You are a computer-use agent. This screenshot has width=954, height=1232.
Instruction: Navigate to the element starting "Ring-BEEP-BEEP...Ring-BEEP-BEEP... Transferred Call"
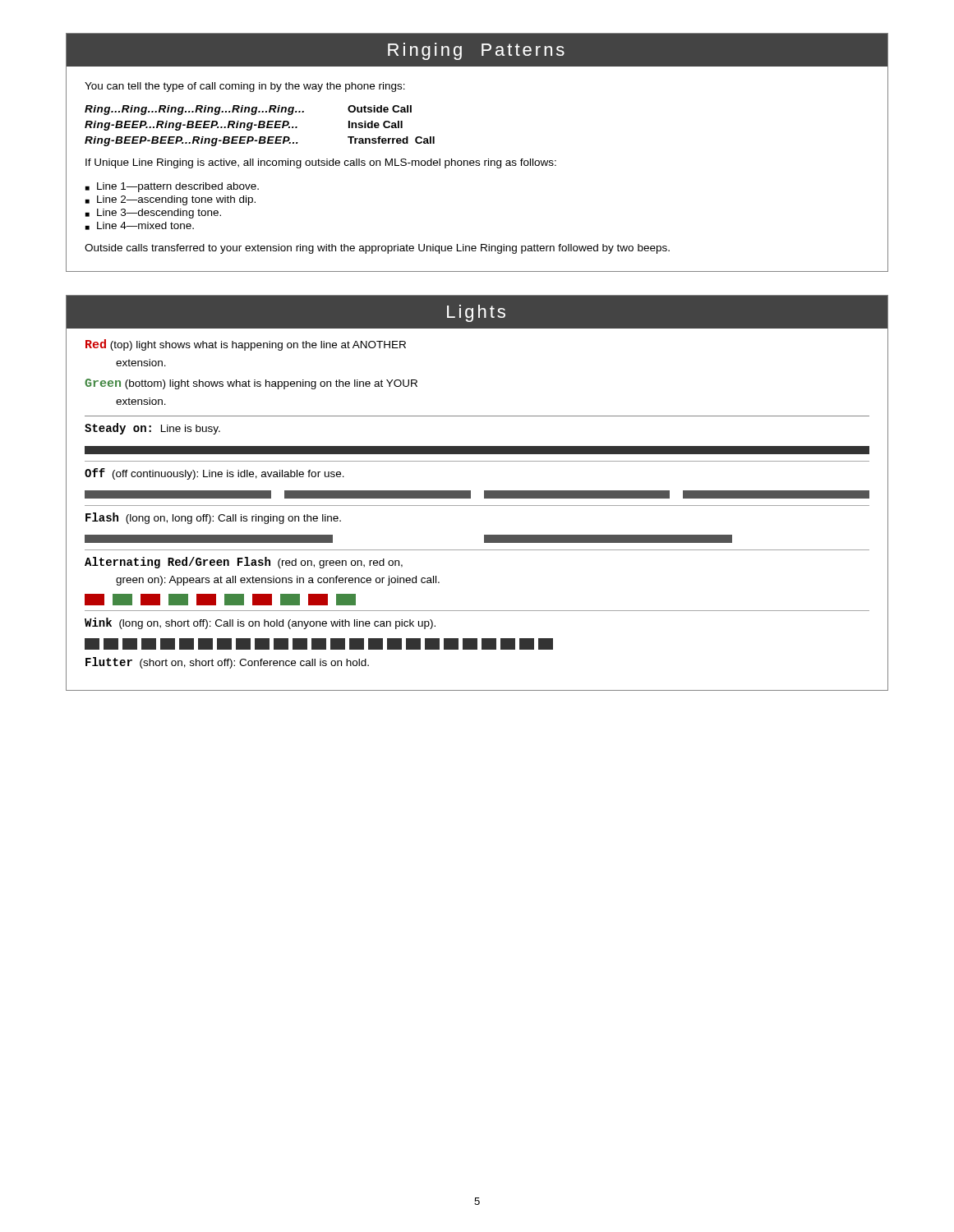click(260, 140)
